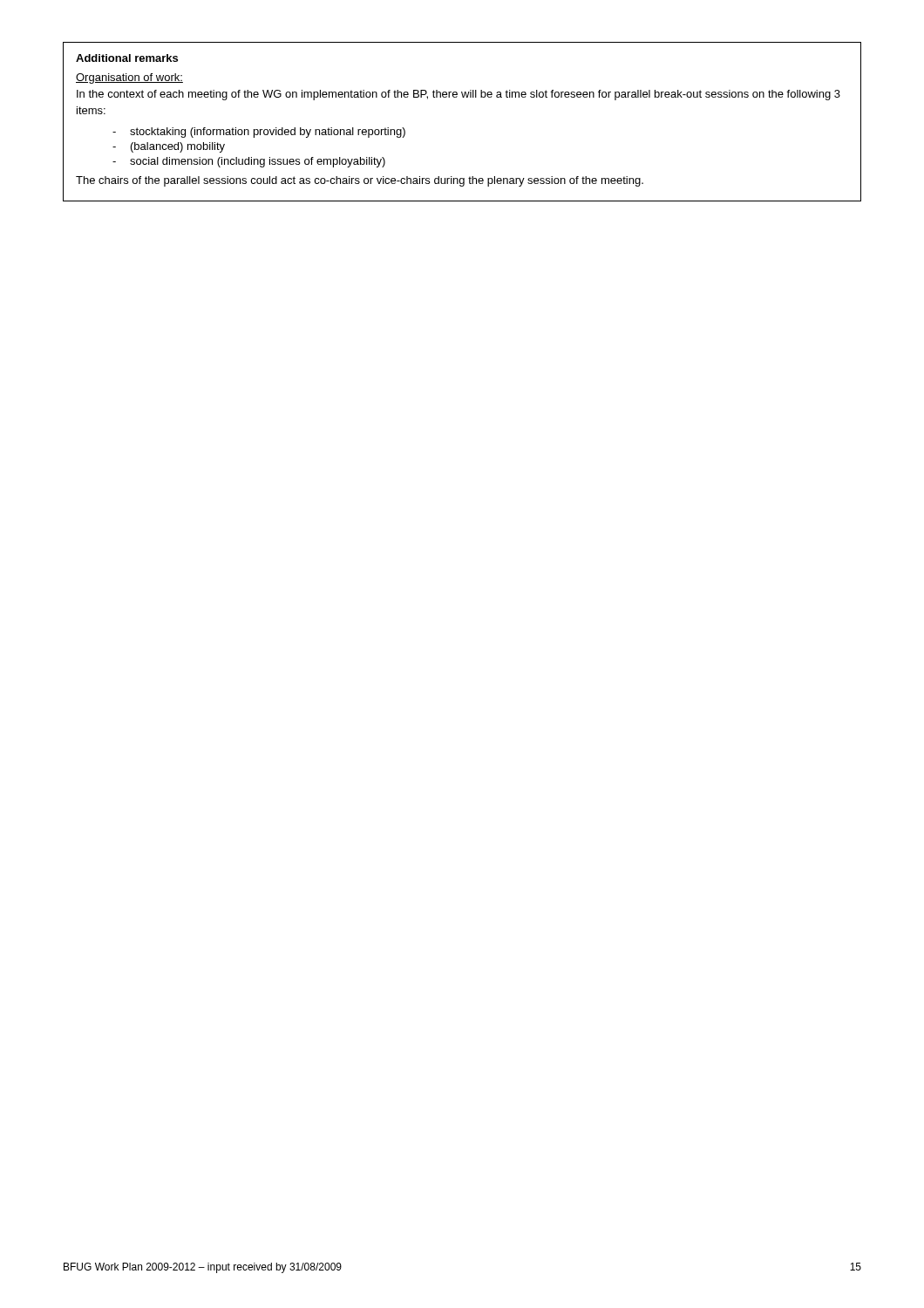Locate the text "- stocktaking (information provided by national reporting)"
924x1308 pixels.
coord(259,131)
